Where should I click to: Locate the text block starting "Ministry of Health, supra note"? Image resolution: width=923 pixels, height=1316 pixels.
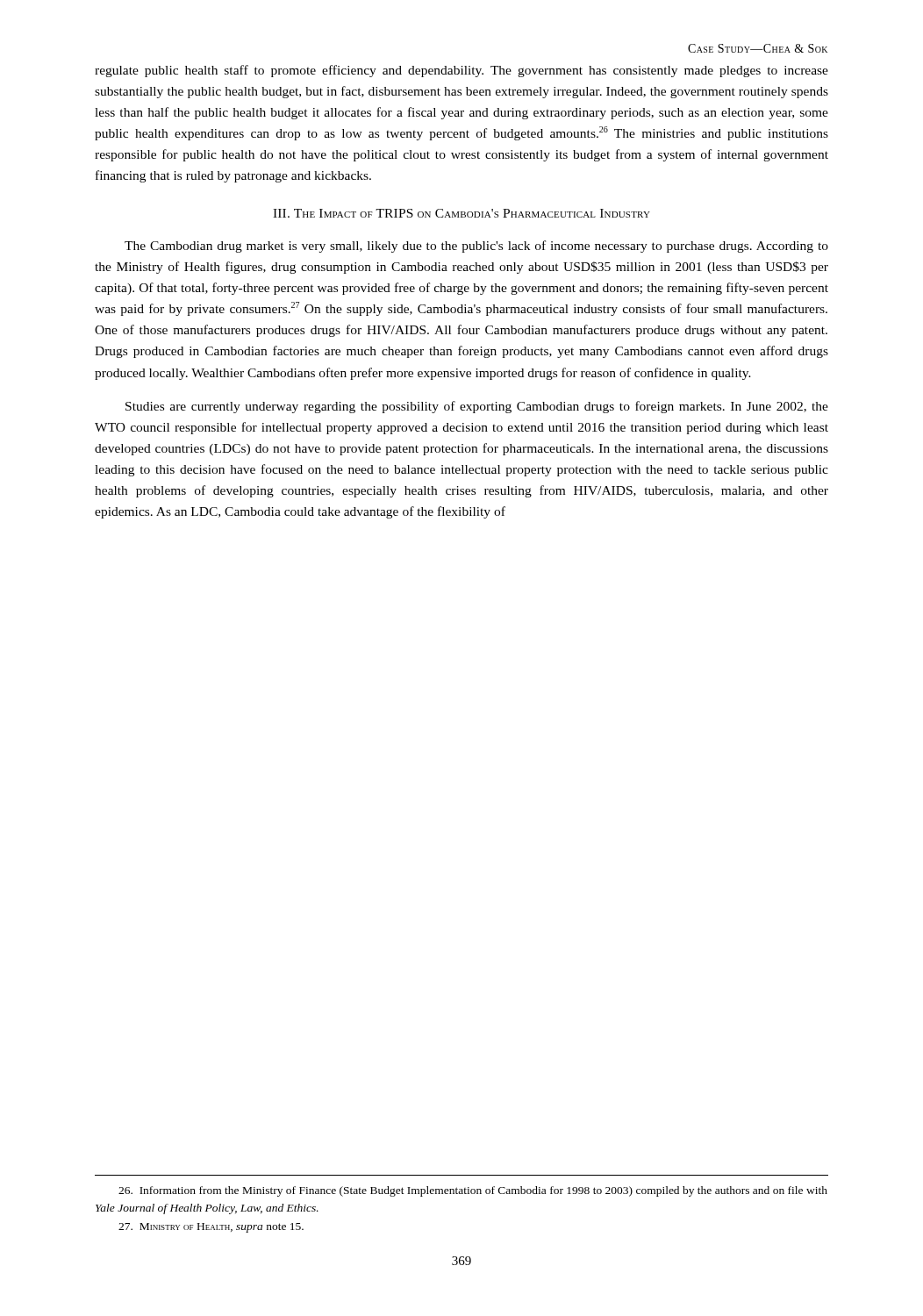coord(211,1227)
